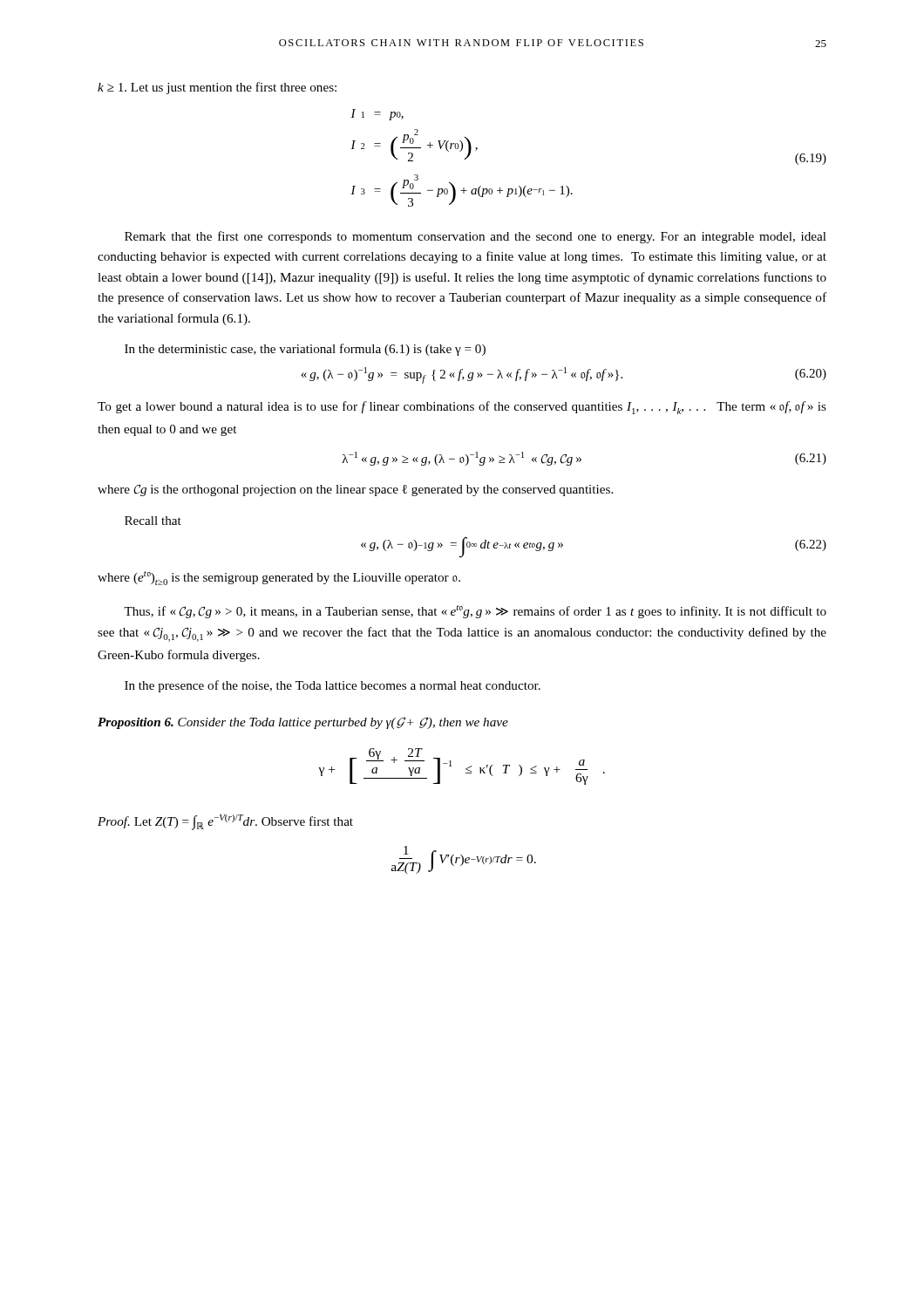Point to the formula beginning "1 aZ(T) ∫"
Viewport: 924px width, 1308px height.
[462, 859]
